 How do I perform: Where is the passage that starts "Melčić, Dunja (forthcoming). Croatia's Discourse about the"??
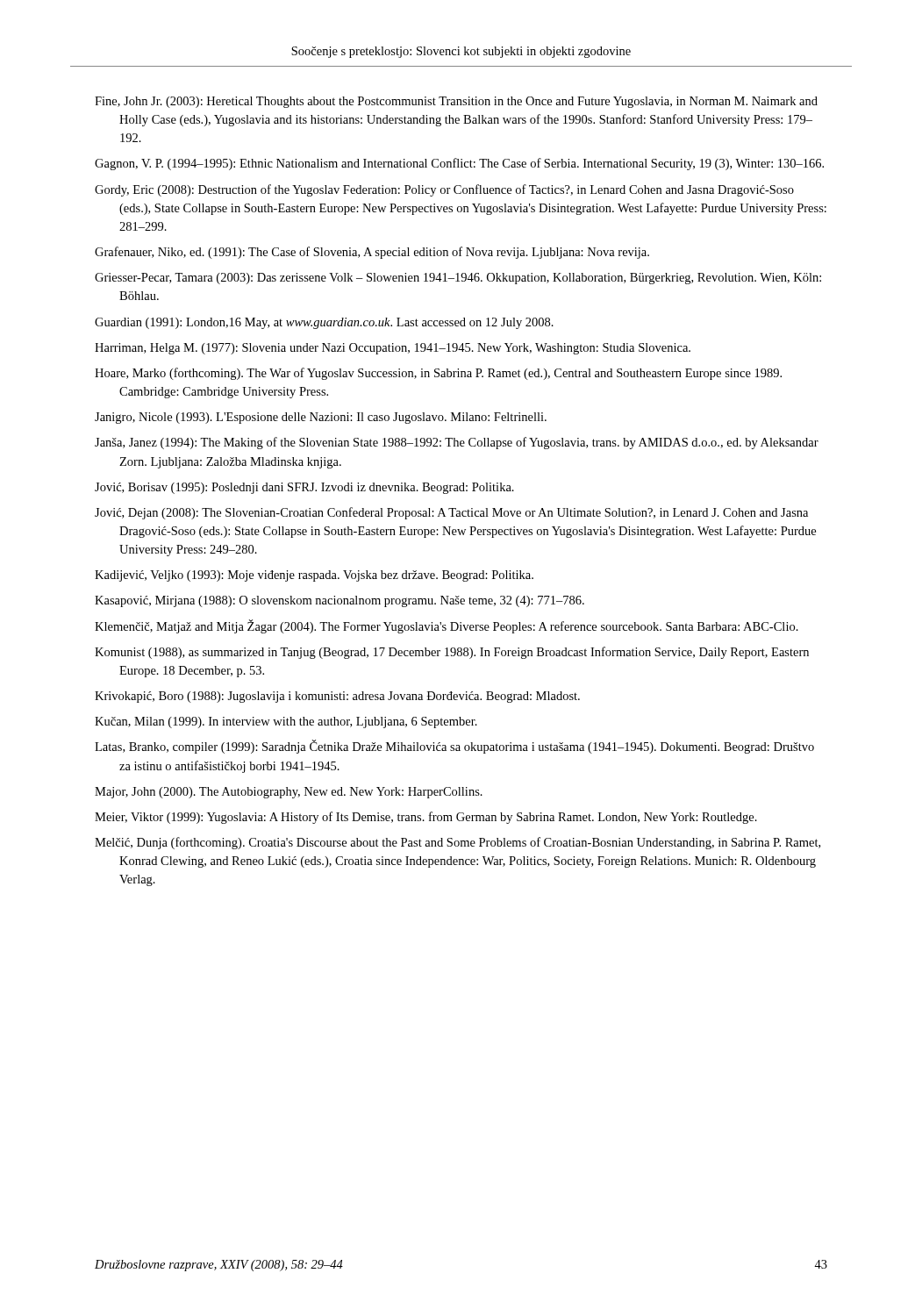(x=458, y=861)
